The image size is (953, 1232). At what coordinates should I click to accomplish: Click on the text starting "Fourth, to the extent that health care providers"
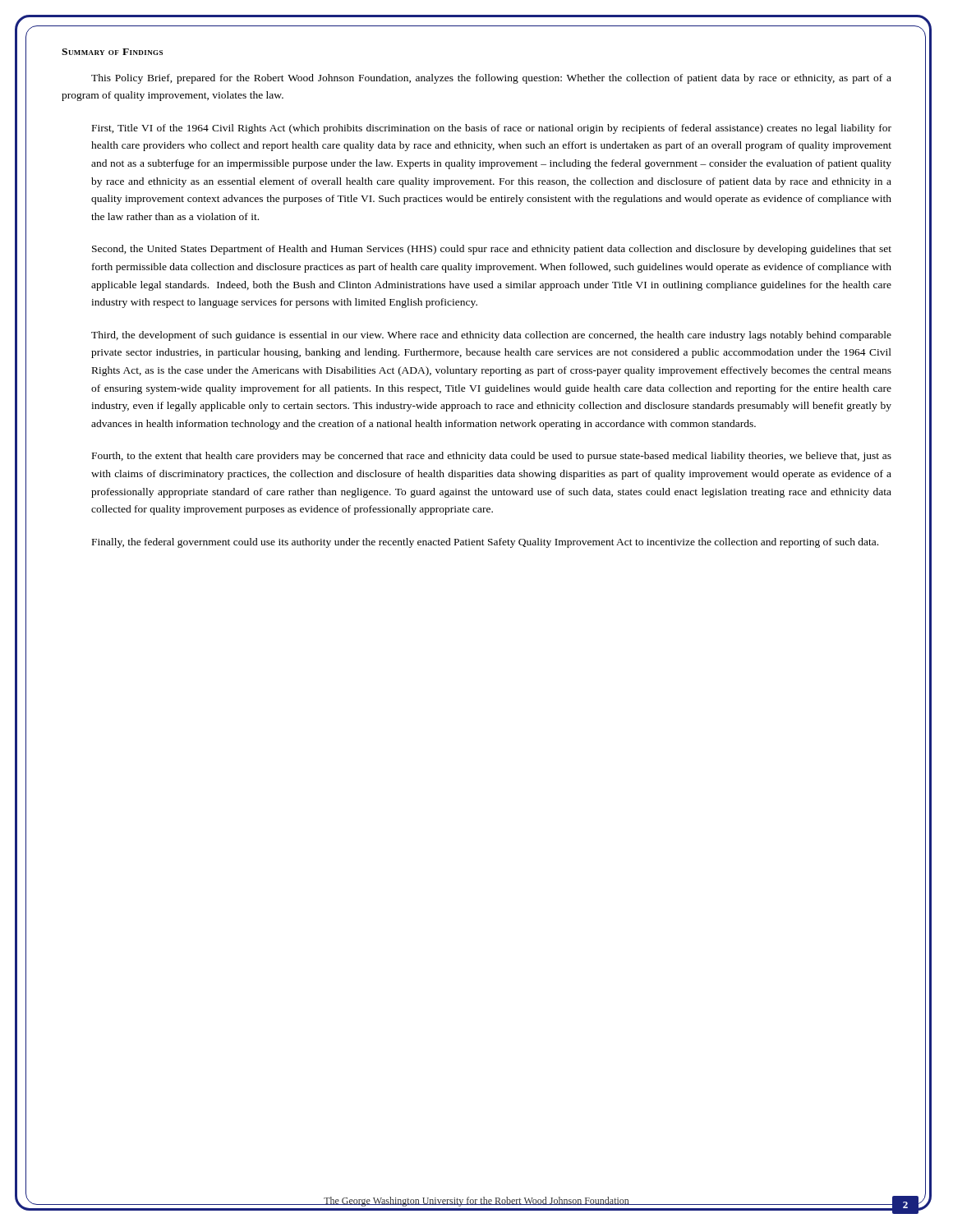click(x=491, y=482)
